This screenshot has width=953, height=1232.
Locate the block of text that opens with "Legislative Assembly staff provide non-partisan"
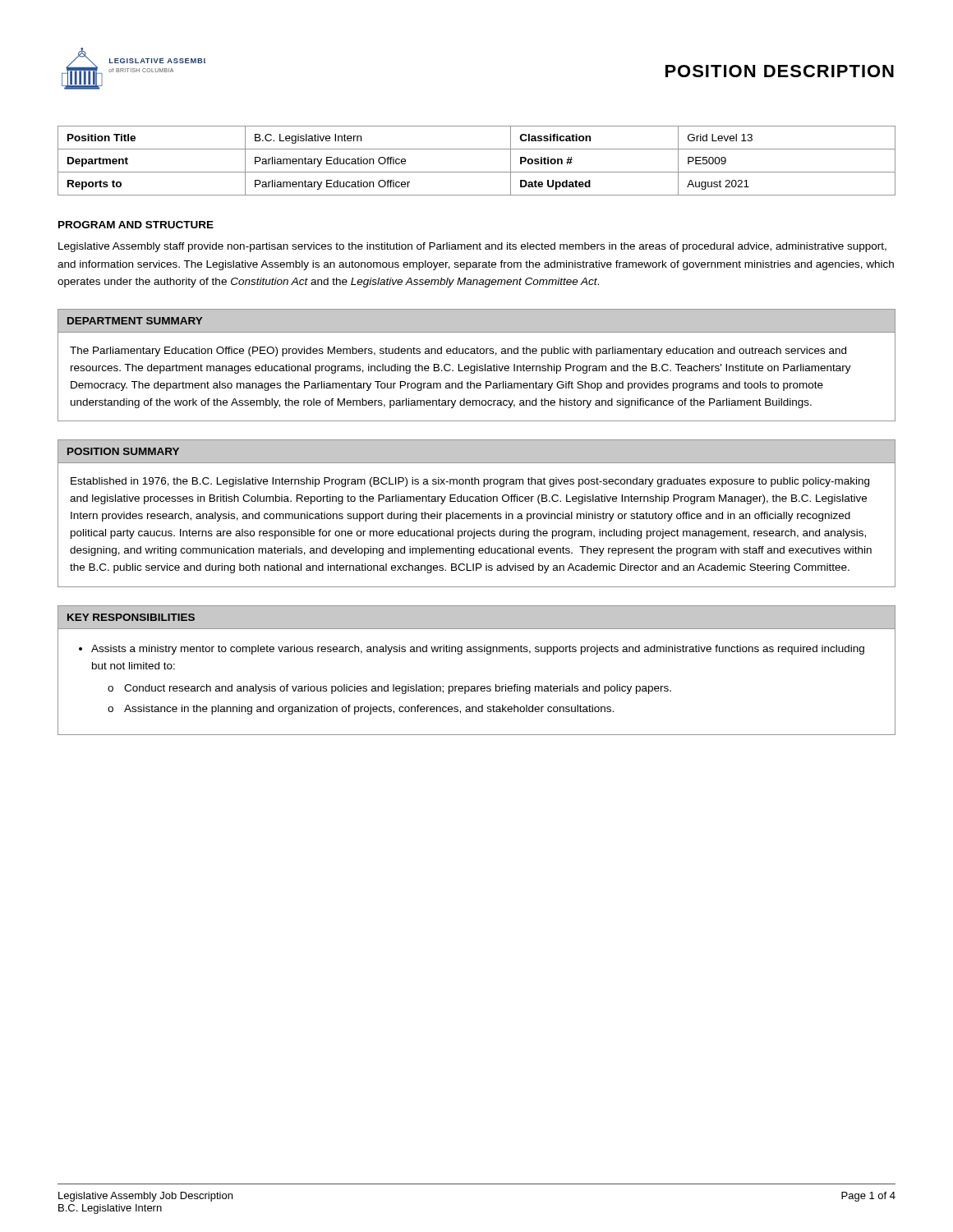point(476,264)
